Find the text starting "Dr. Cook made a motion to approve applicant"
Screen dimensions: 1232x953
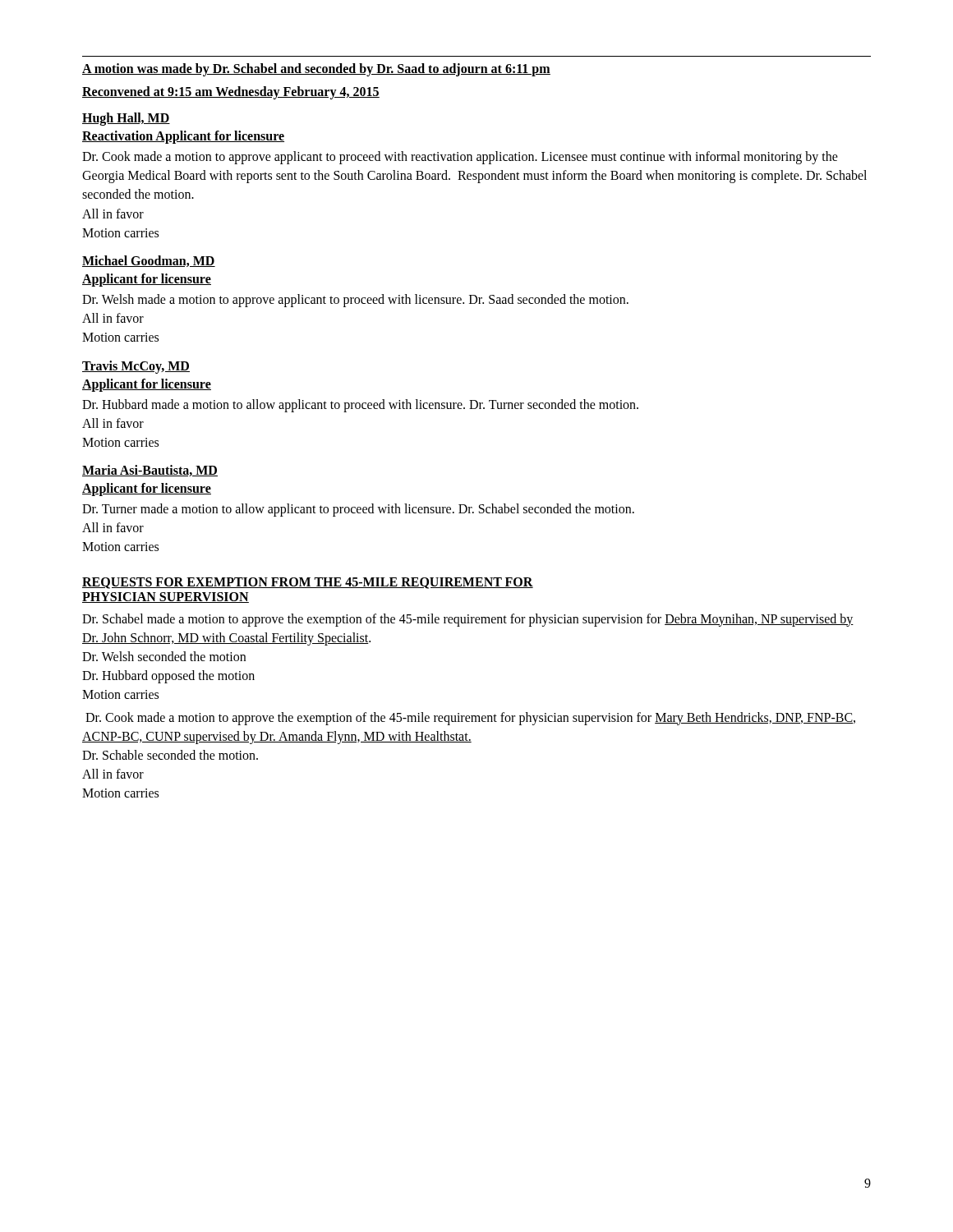coord(460,158)
